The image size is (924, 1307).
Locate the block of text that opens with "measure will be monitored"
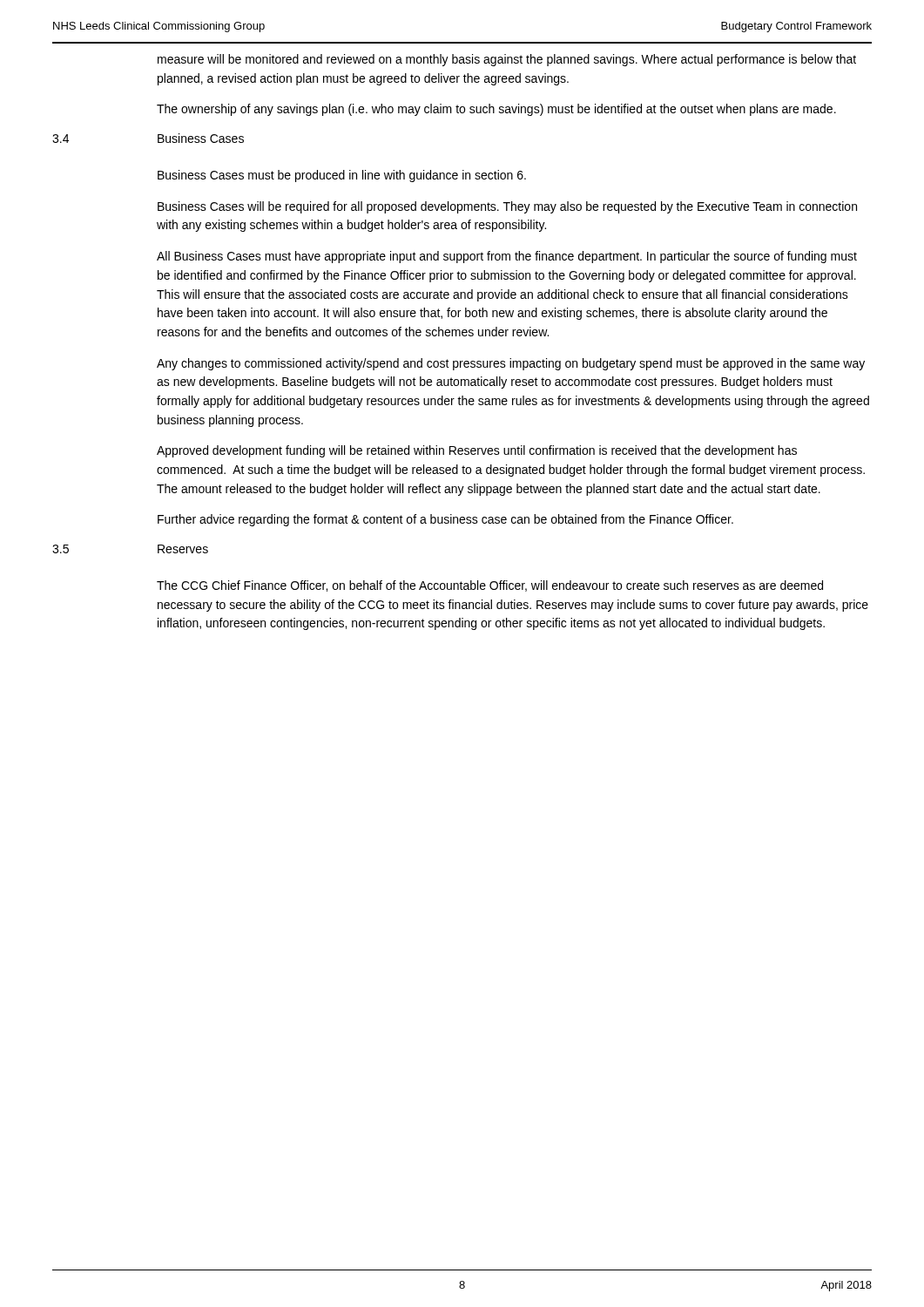pyautogui.click(x=506, y=69)
